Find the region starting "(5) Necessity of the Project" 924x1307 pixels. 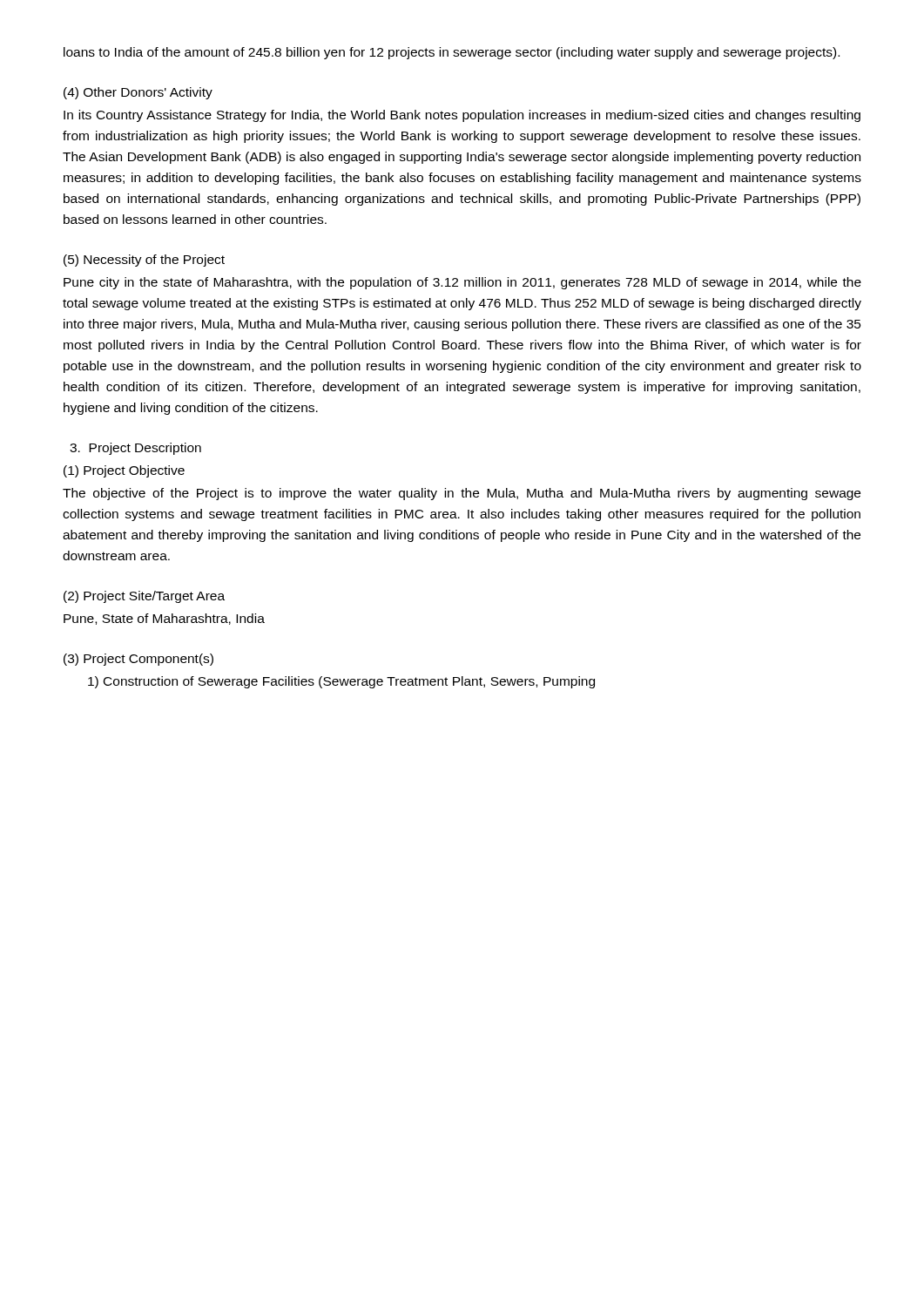(x=144, y=261)
